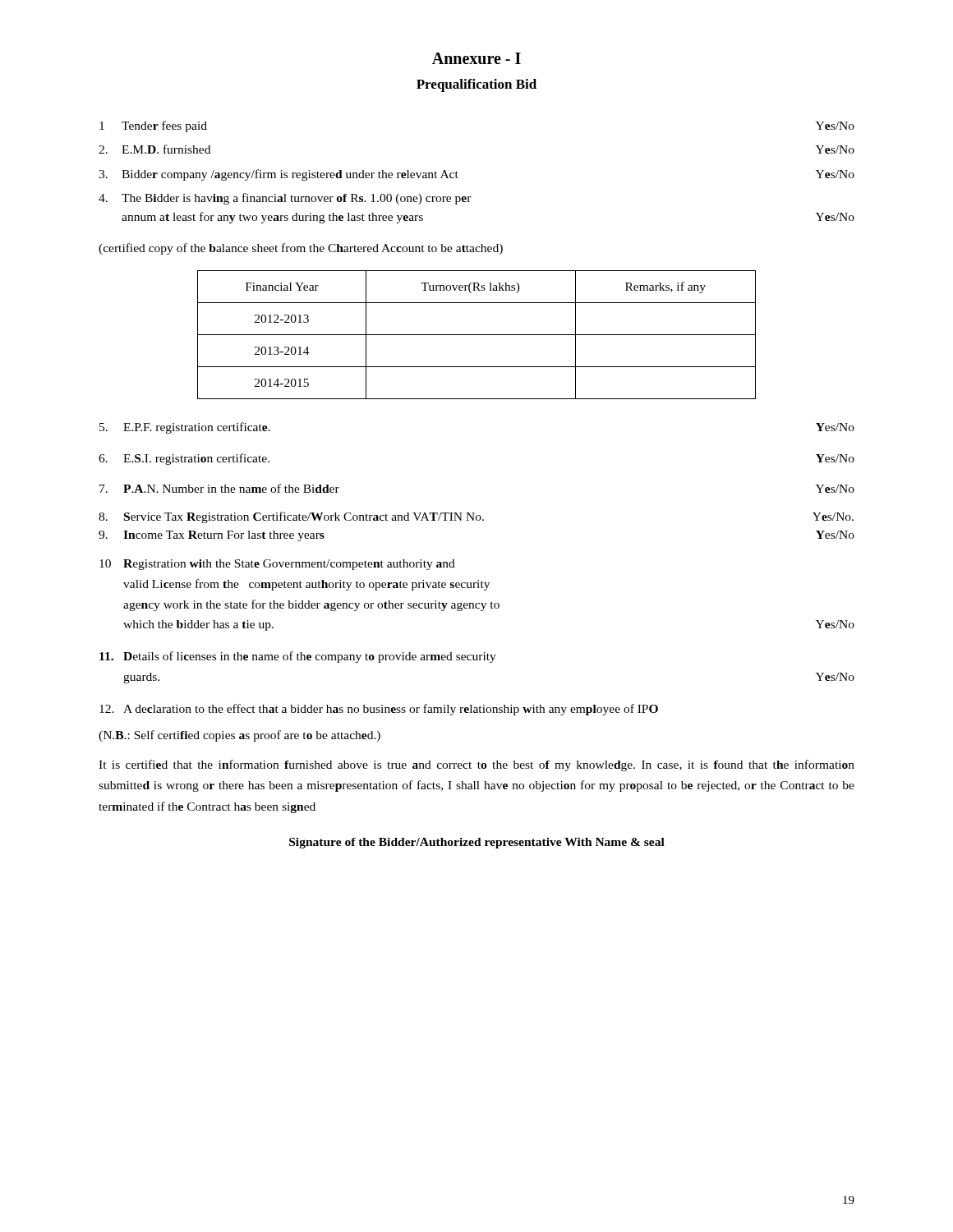Find the text block that reads "It is certified that the information furnished"
This screenshot has height=1232, width=953.
pyautogui.click(x=476, y=785)
